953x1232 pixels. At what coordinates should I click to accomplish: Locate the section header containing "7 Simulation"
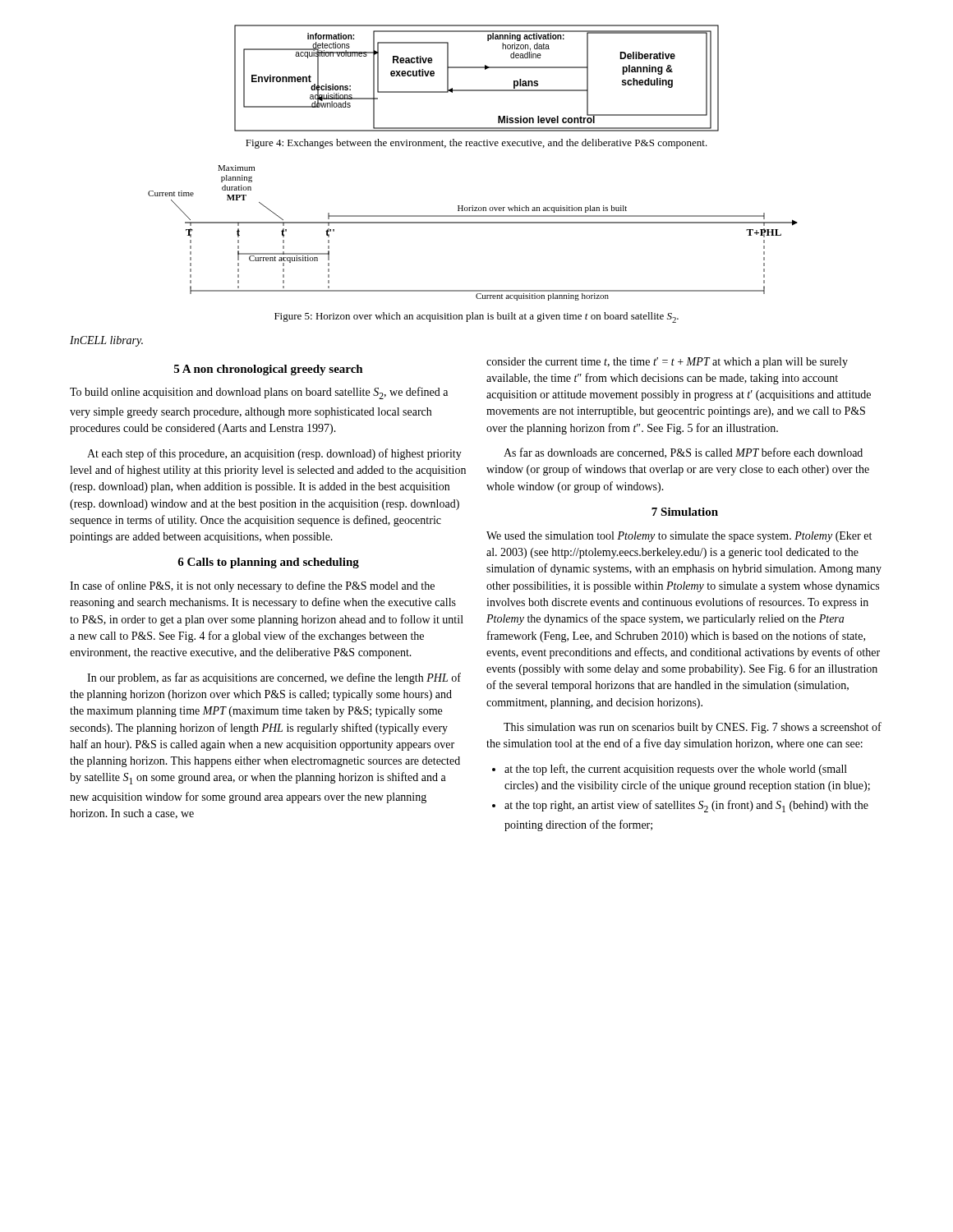pyautogui.click(x=685, y=512)
